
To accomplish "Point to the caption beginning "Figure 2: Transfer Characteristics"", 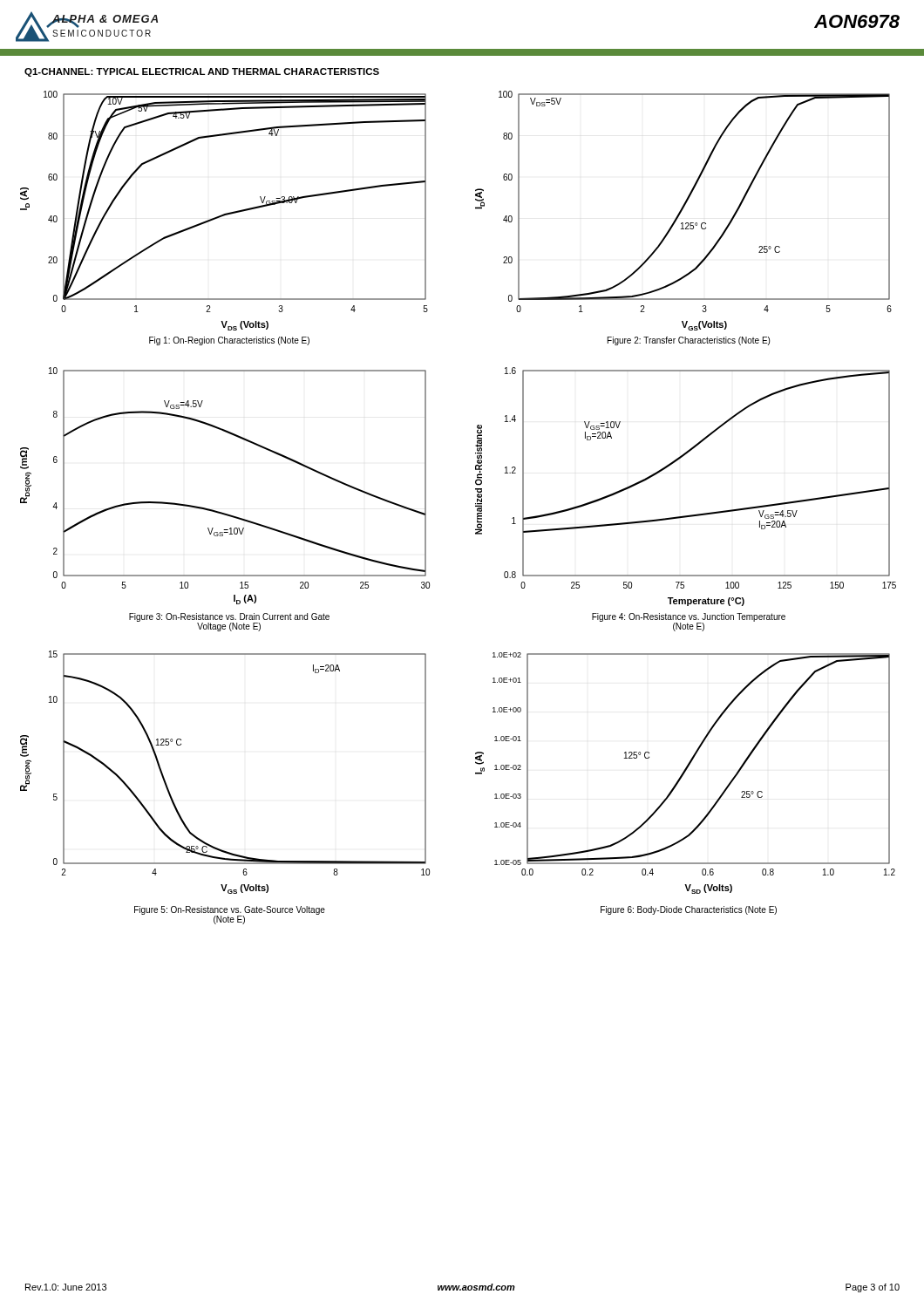I will pos(689,341).
